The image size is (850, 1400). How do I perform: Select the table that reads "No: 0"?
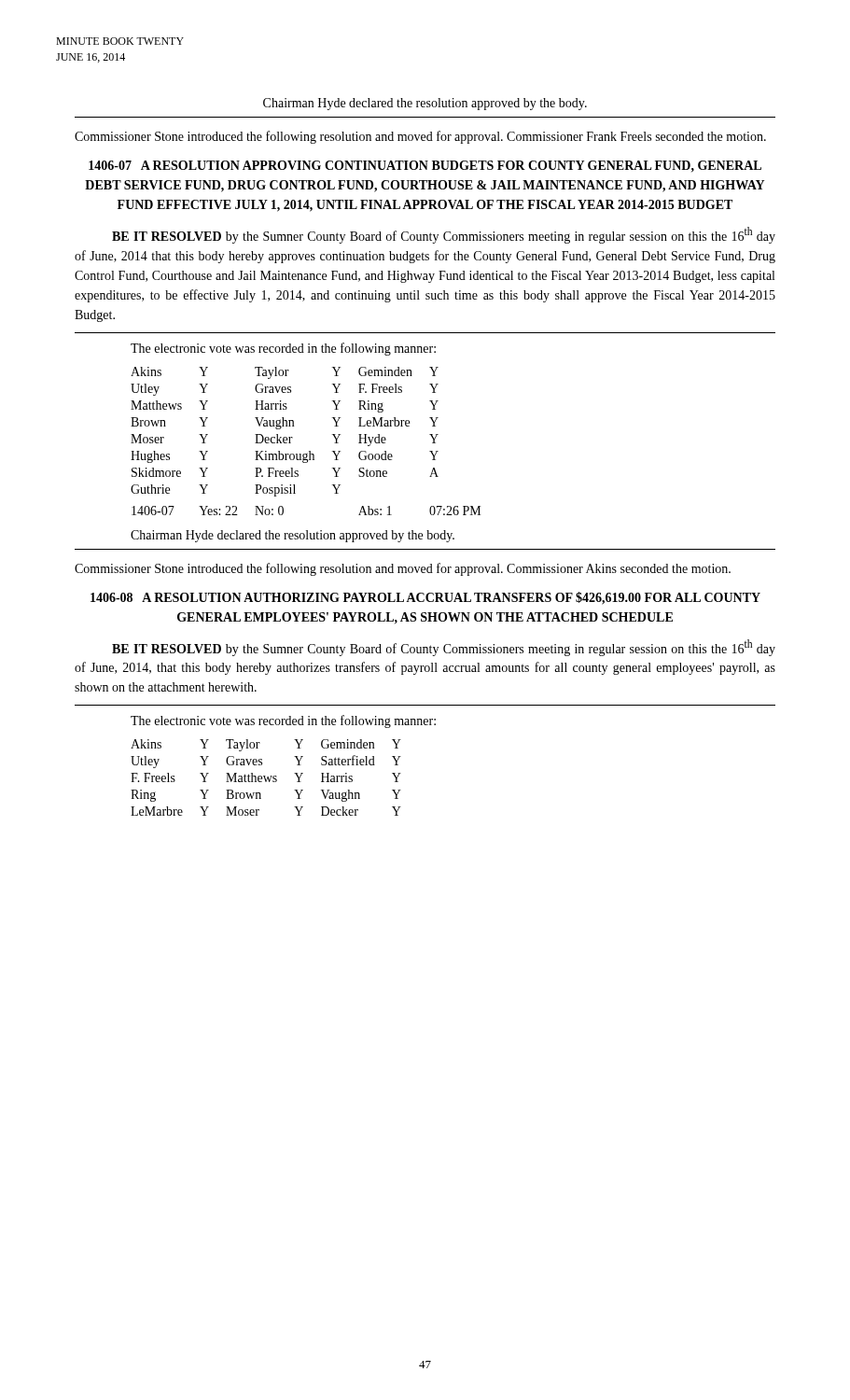coord(425,442)
